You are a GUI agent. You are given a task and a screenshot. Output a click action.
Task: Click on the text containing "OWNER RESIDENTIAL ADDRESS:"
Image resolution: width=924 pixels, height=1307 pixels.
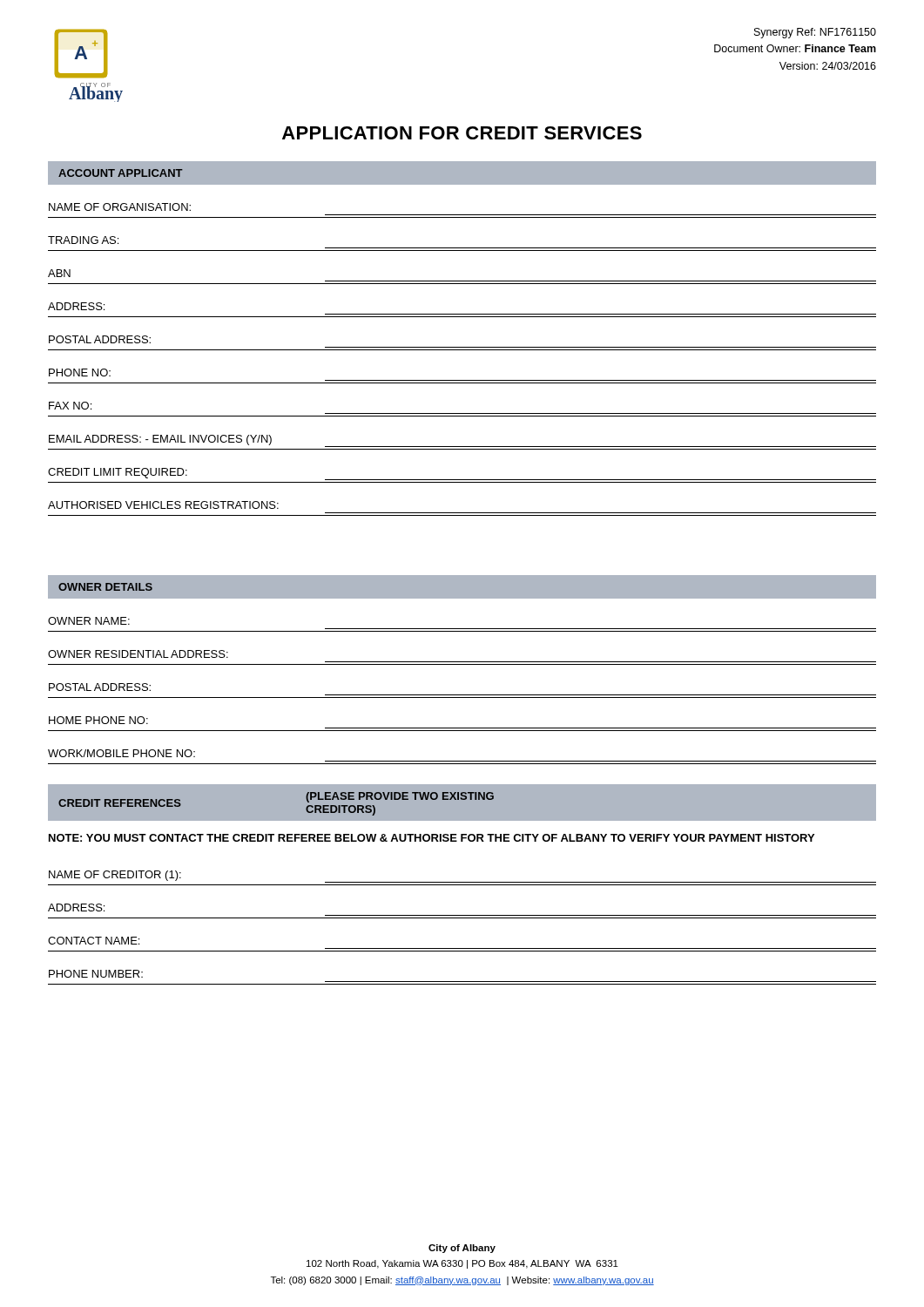(462, 654)
